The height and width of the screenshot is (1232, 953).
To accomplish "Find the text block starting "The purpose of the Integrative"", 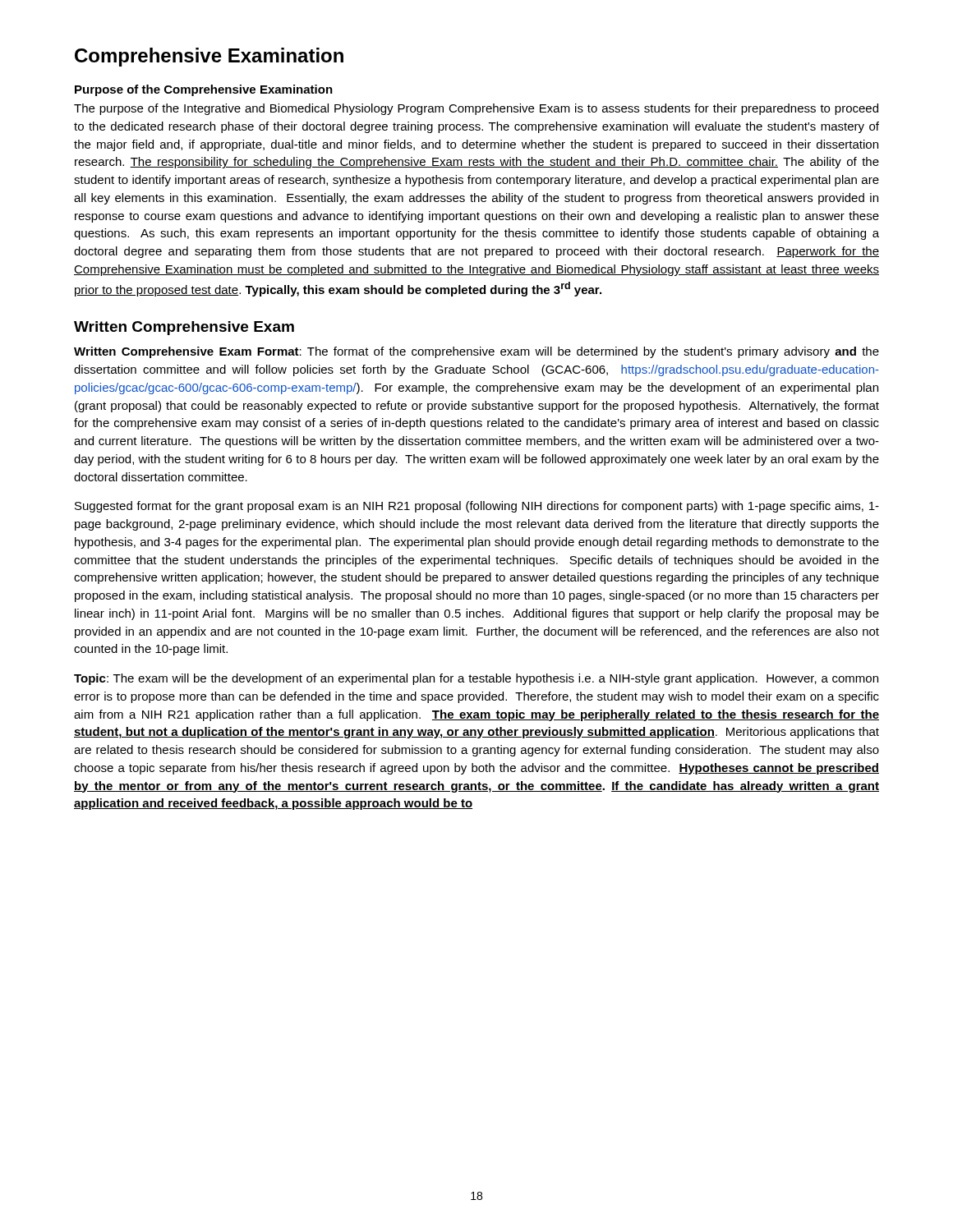I will tap(476, 199).
